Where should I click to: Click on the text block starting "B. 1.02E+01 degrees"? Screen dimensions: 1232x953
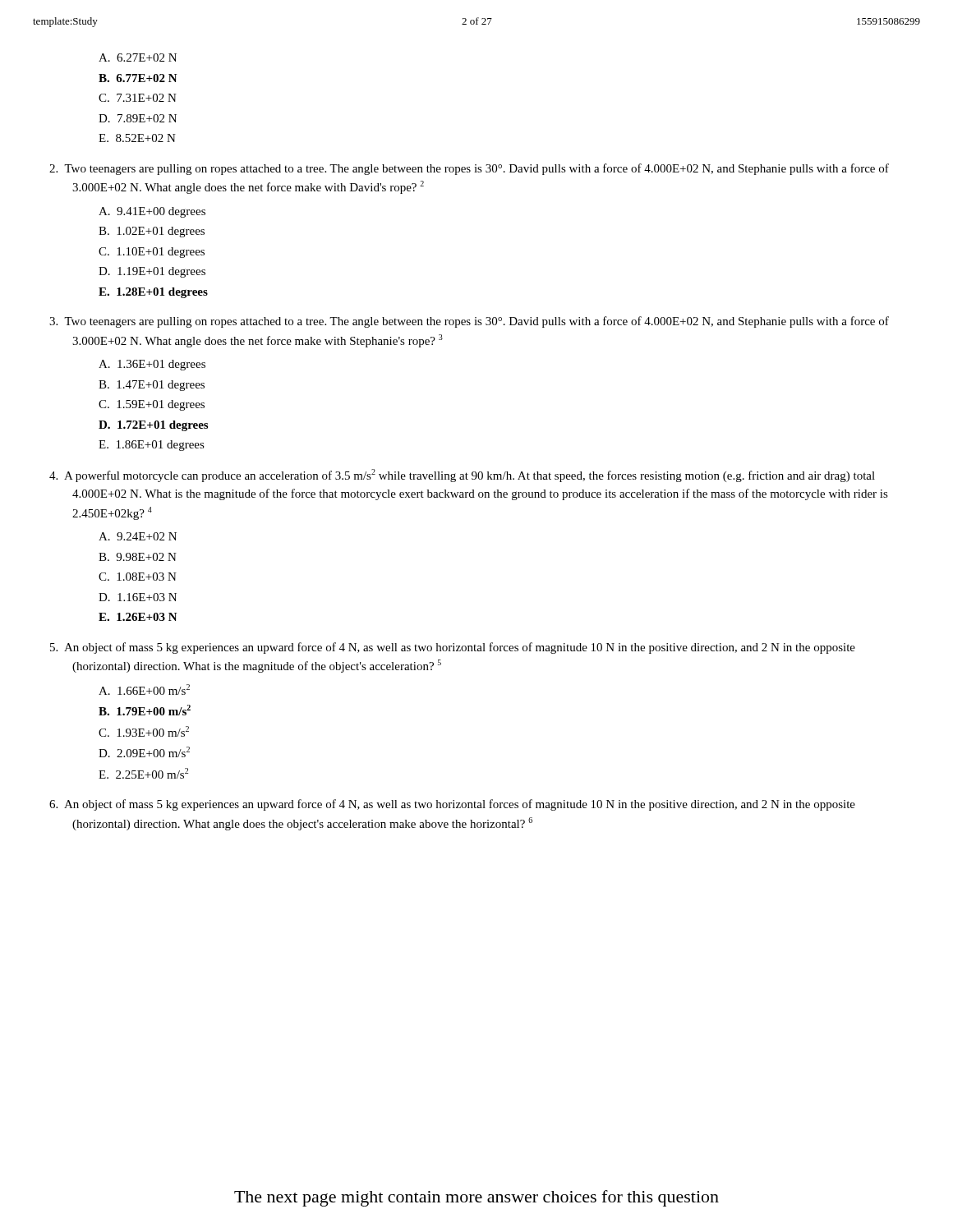(152, 231)
